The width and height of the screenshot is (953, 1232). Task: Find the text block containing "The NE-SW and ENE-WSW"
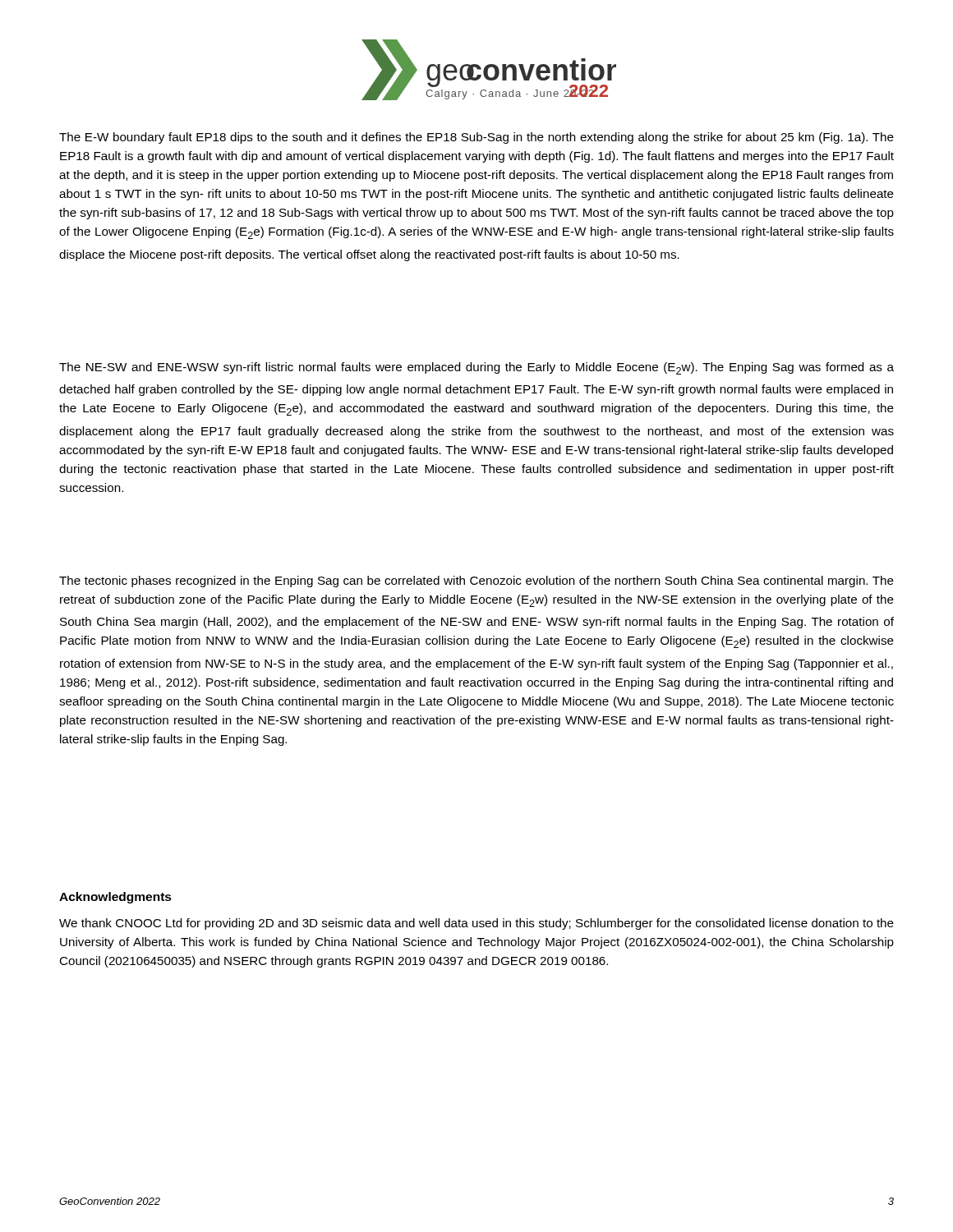pyautogui.click(x=476, y=427)
